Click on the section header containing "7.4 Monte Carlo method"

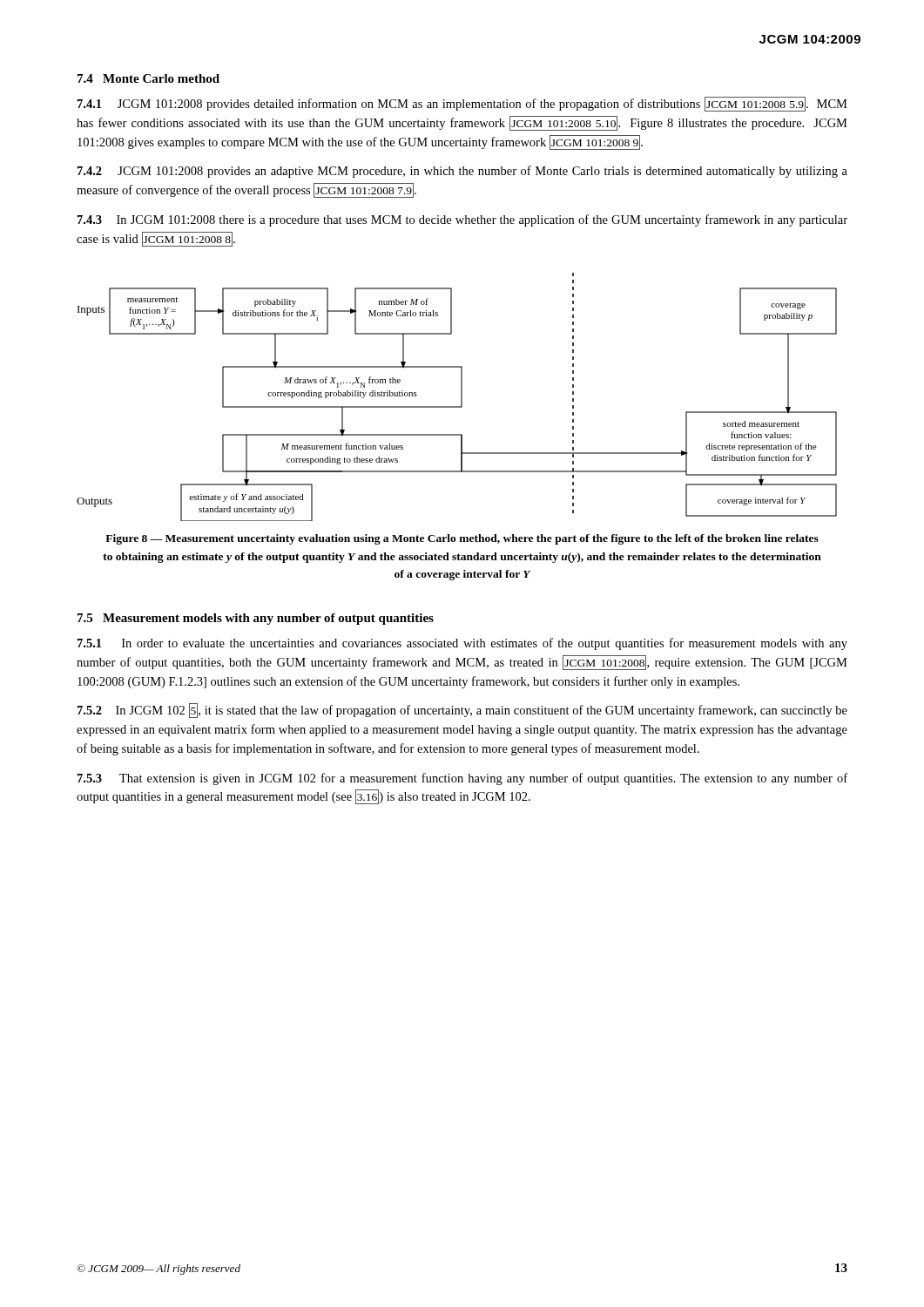click(x=148, y=78)
